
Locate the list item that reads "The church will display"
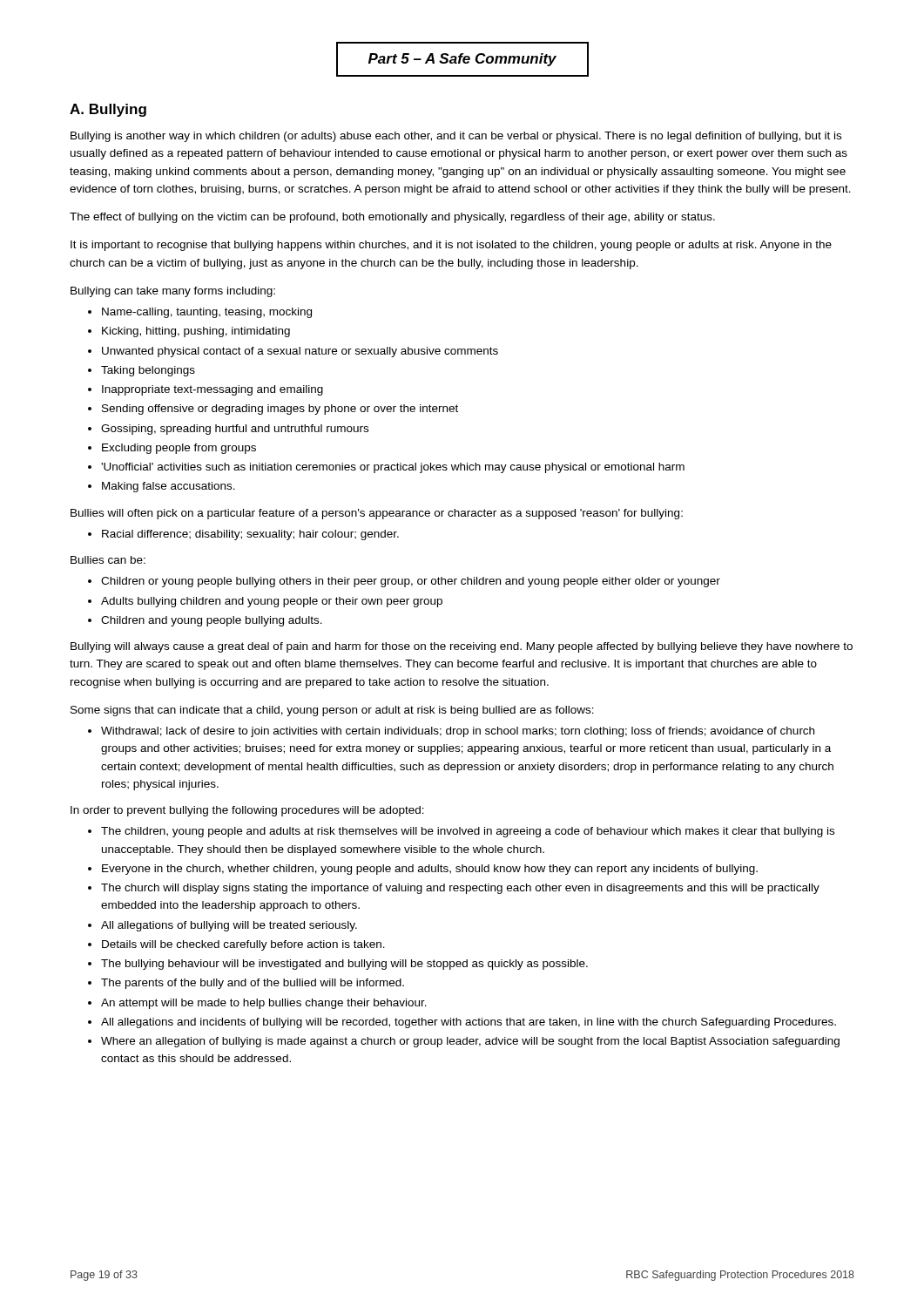click(460, 896)
